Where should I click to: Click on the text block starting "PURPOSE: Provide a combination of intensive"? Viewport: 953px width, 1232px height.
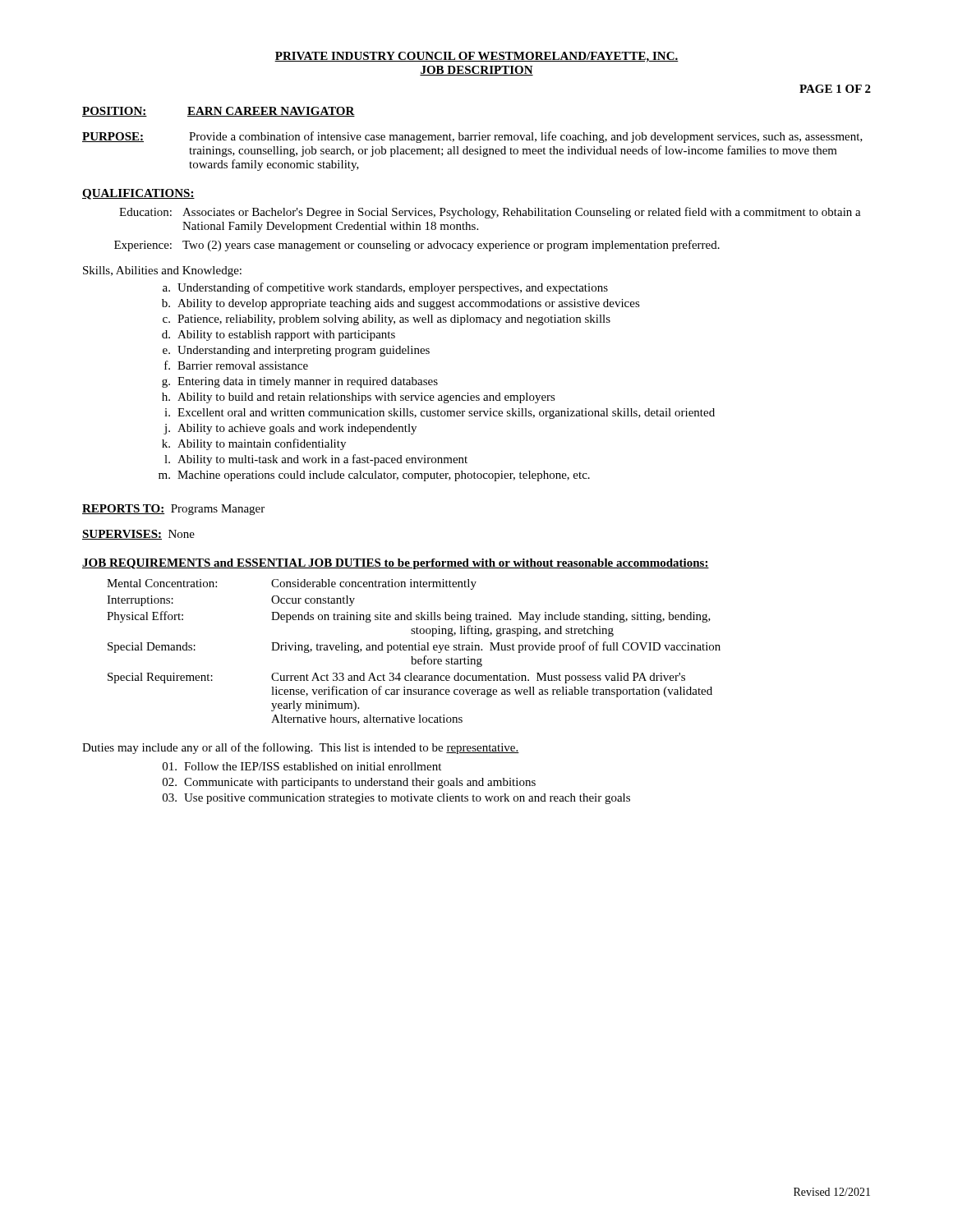coord(476,151)
